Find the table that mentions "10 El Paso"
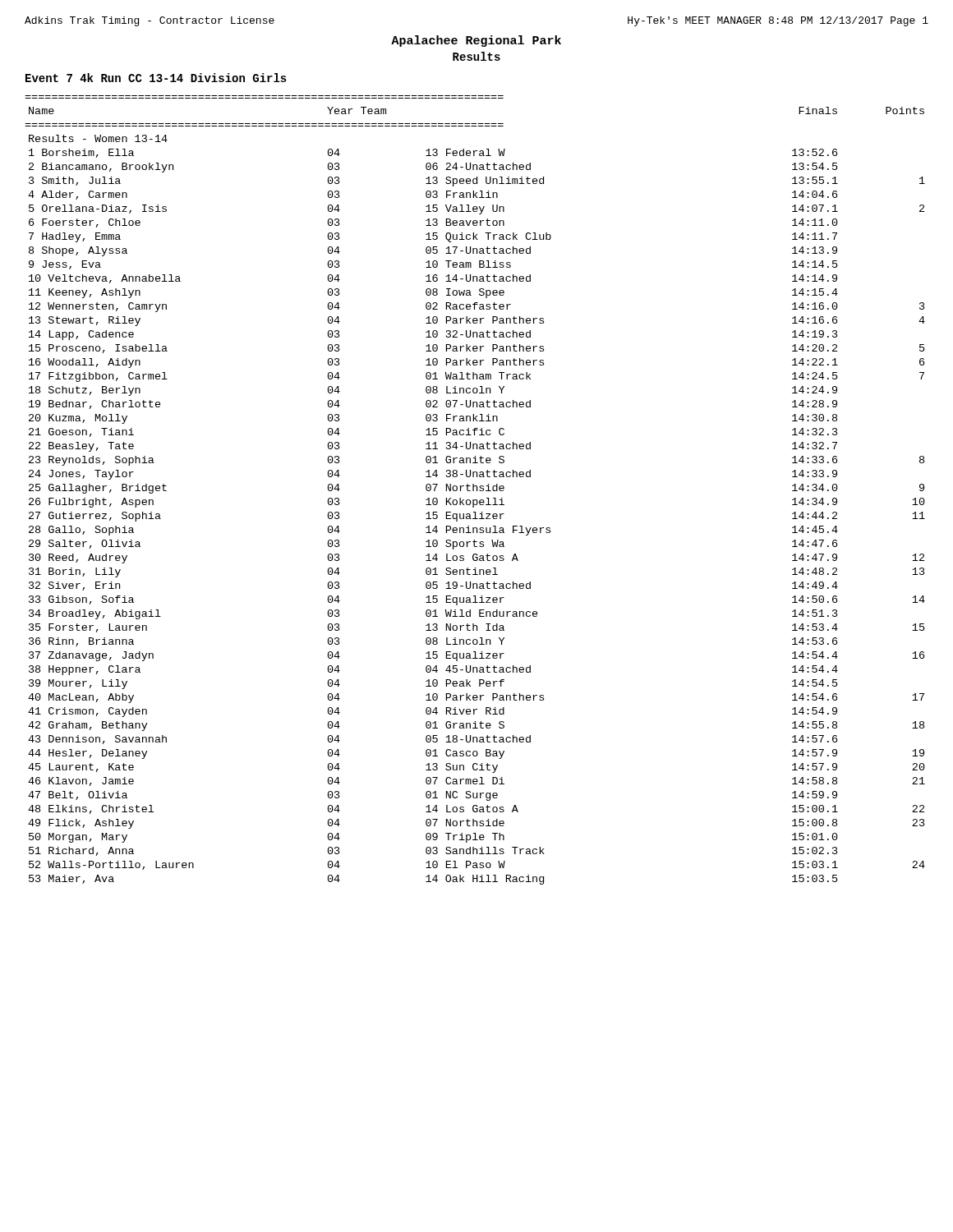The image size is (953, 1232). pos(476,488)
